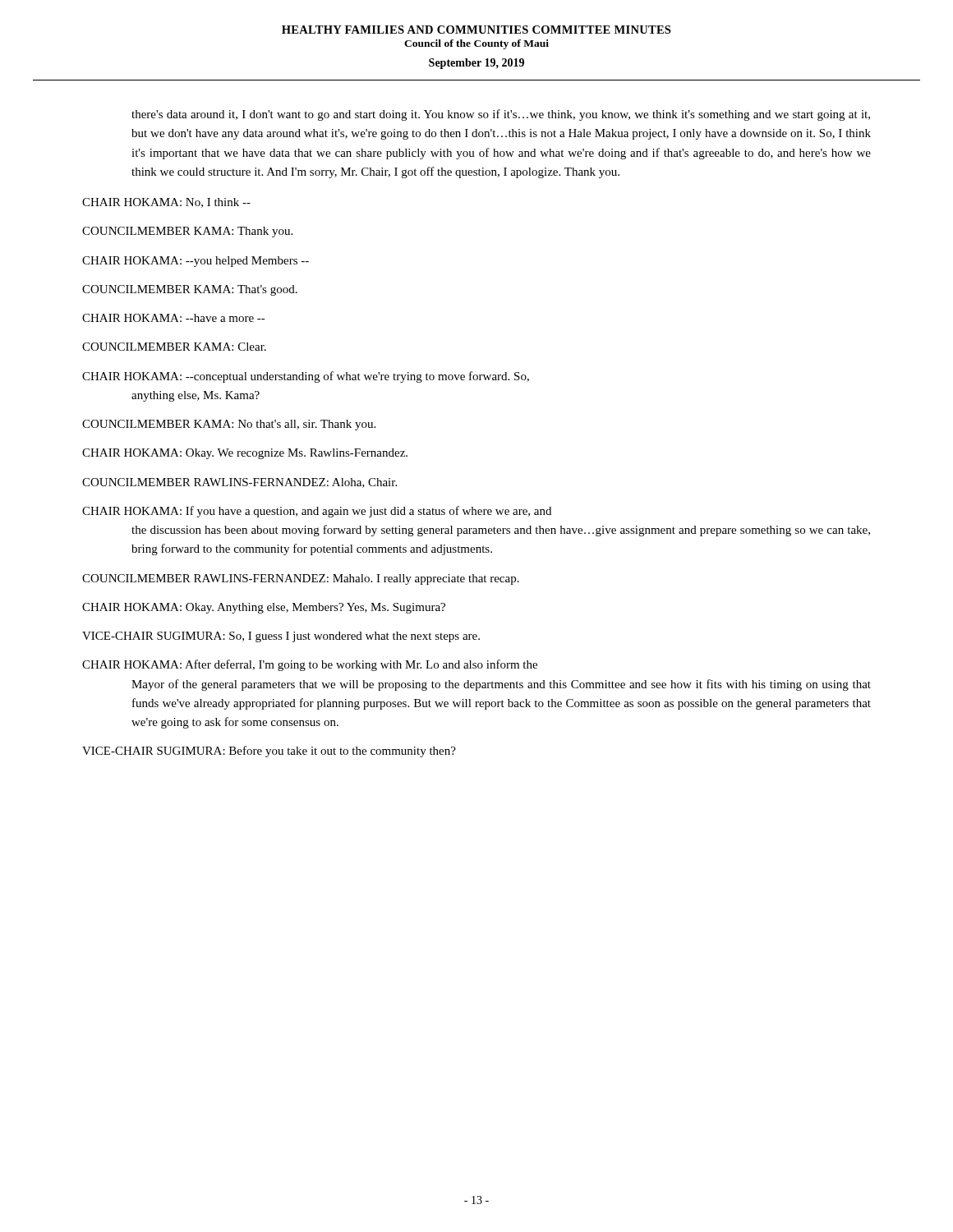Point to the text starting "COUNCILMEMBER KAMA: That's good."
This screenshot has height=1232, width=953.
coord(190,289)
